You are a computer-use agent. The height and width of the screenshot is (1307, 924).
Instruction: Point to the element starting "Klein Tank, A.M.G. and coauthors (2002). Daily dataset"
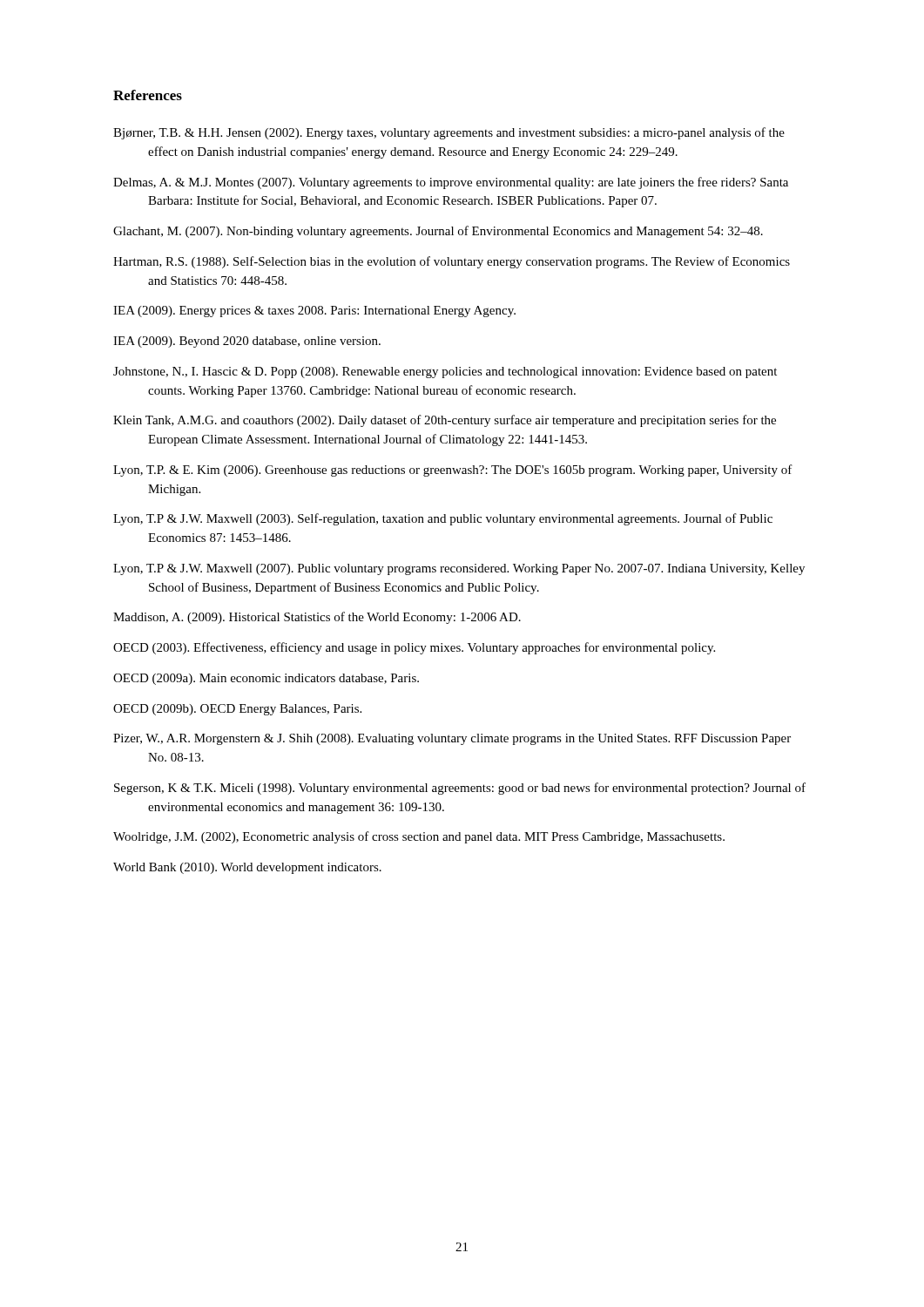coord(445,430)
